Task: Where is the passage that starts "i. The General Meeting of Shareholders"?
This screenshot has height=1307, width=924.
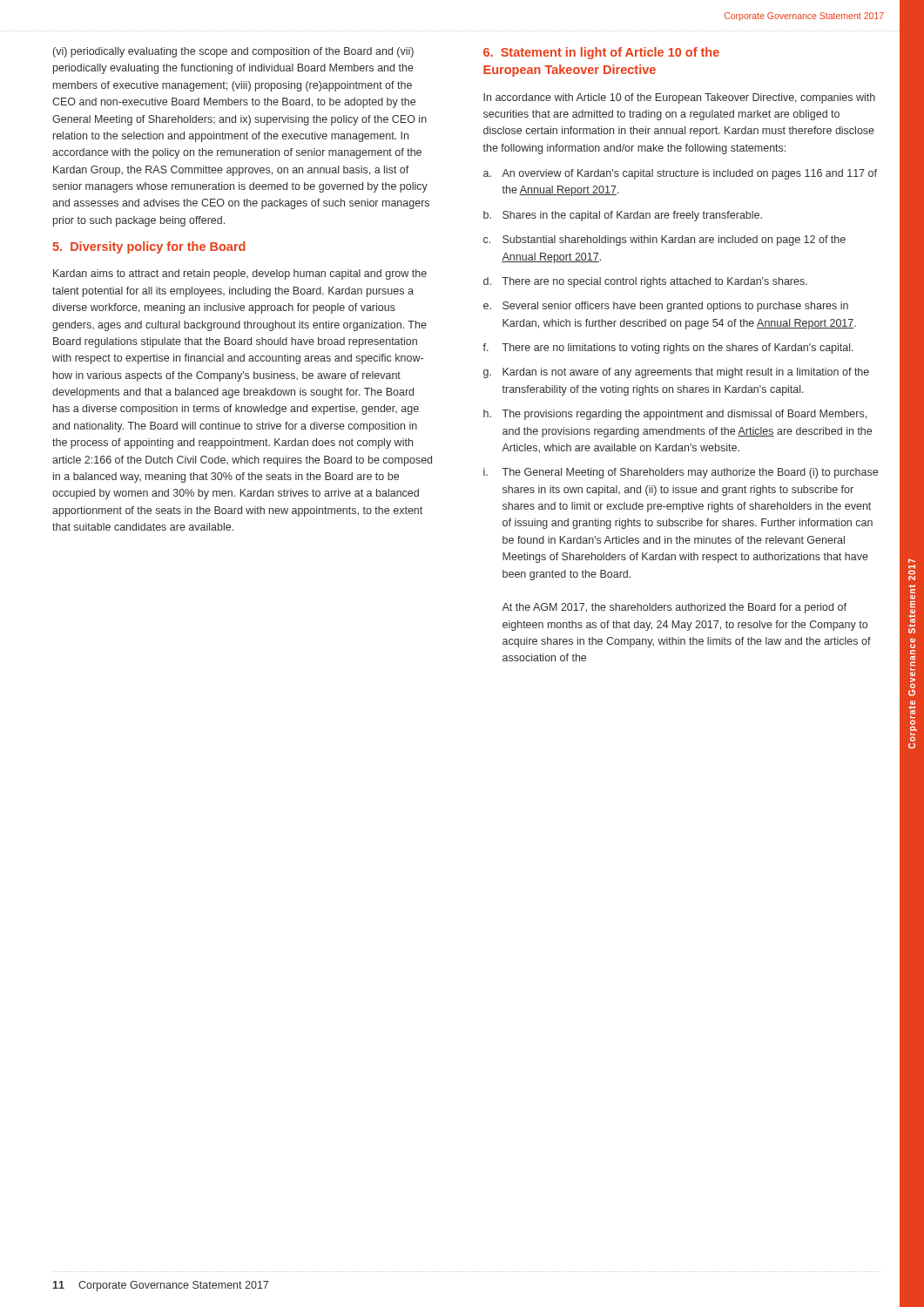Action: [x=682, y=566]
